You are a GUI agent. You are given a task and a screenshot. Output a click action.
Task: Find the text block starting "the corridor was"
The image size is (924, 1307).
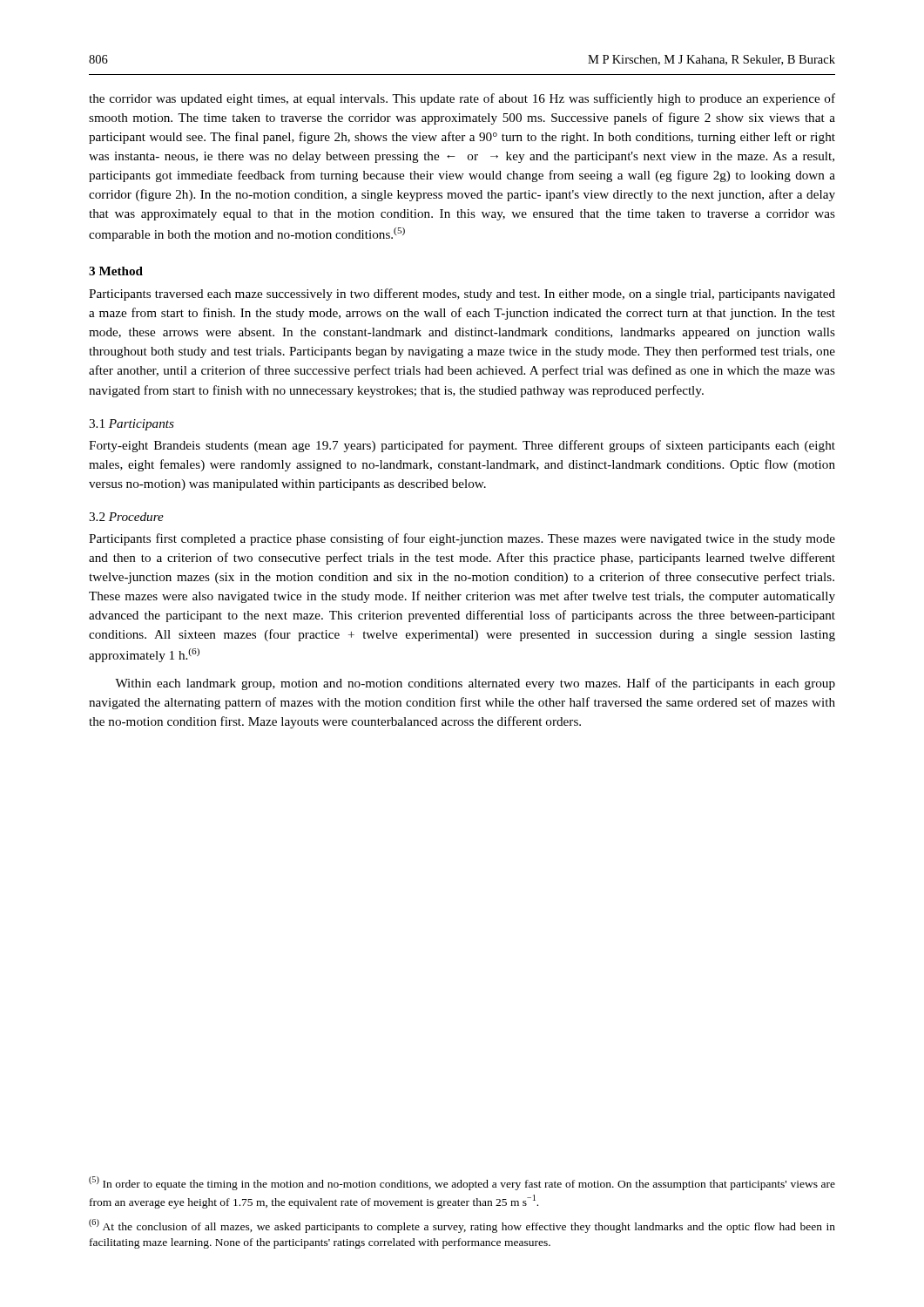462,167
